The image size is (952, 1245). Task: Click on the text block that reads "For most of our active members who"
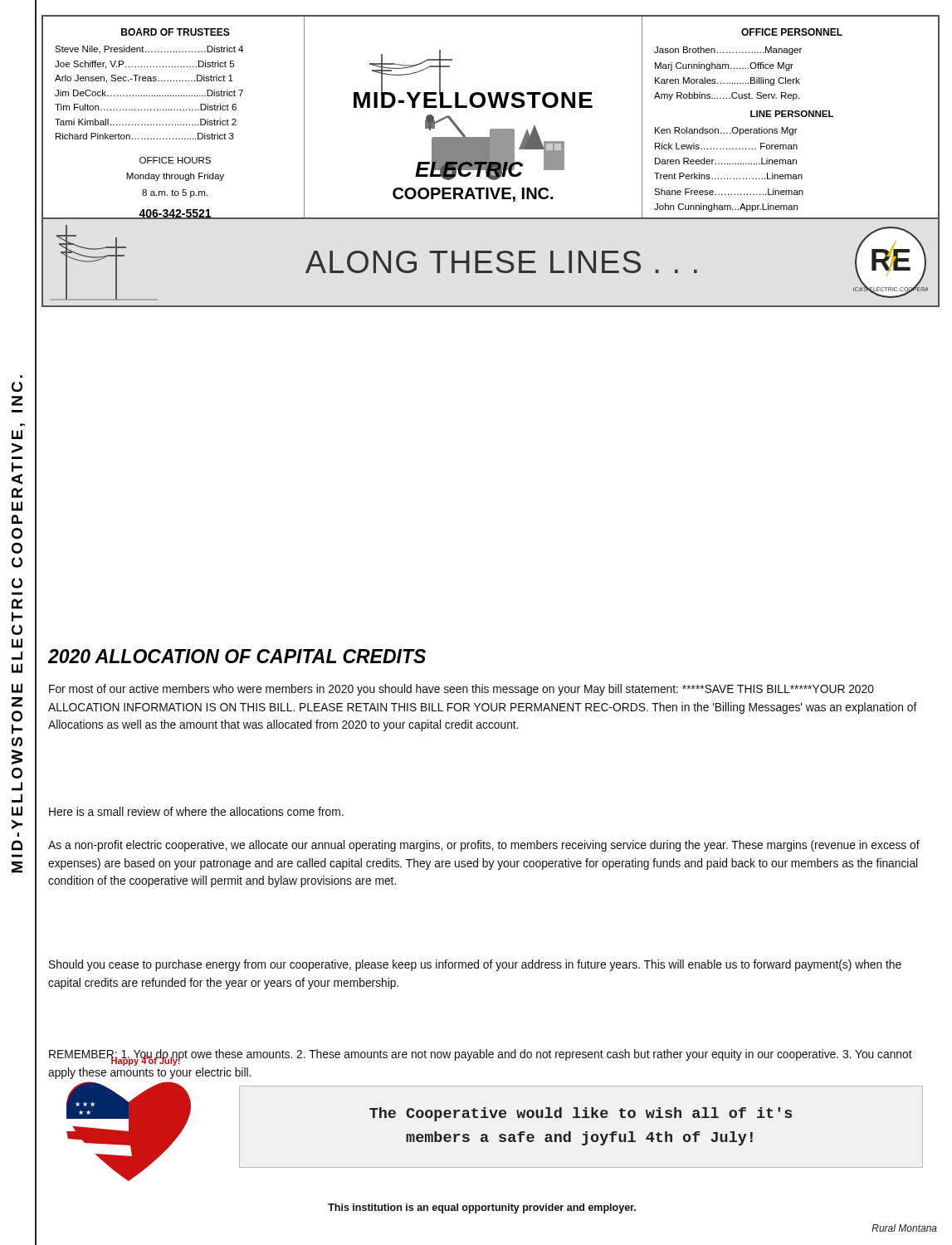(482, 707)
